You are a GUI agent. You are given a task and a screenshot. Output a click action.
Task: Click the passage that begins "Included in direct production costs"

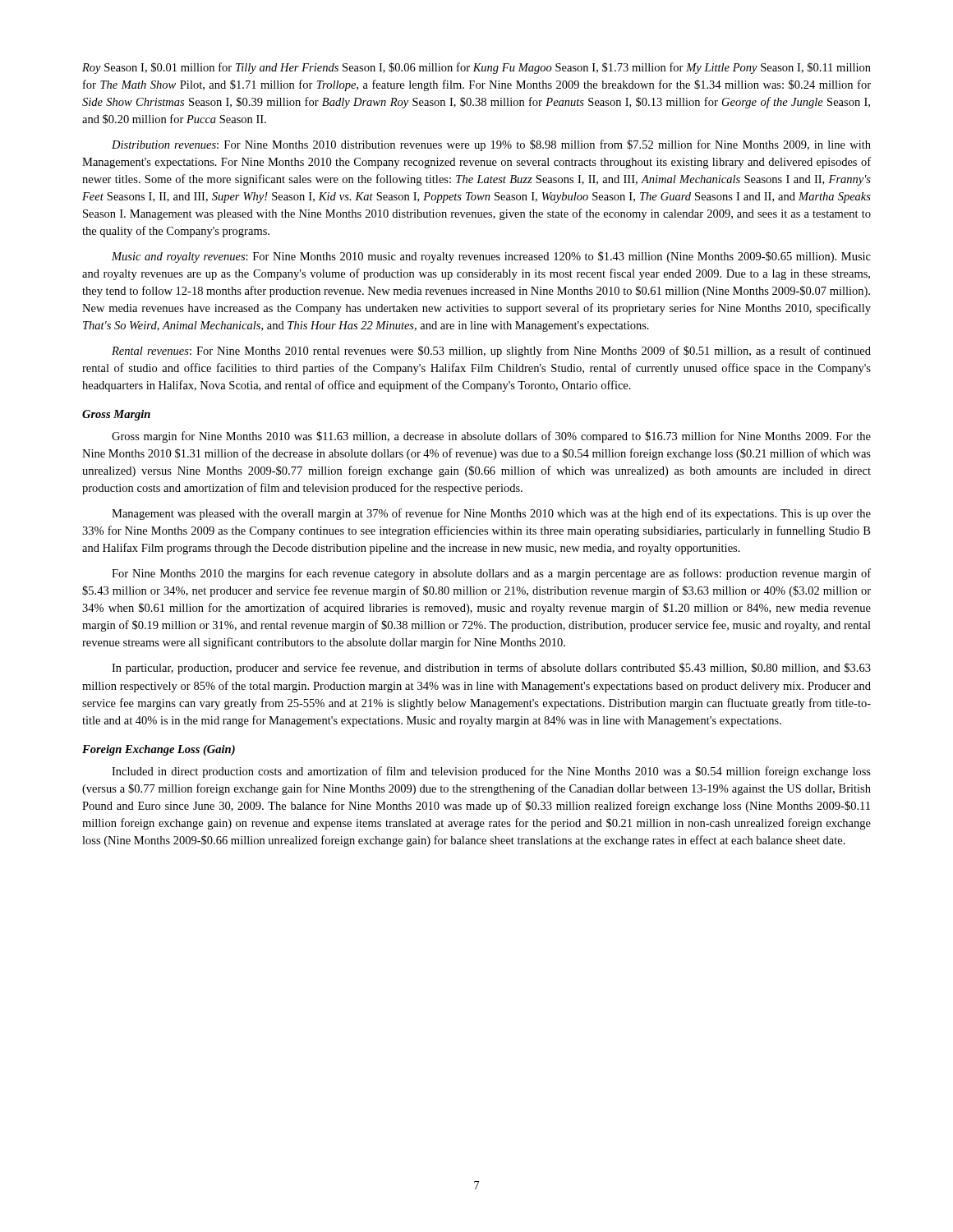pos(476,806)
